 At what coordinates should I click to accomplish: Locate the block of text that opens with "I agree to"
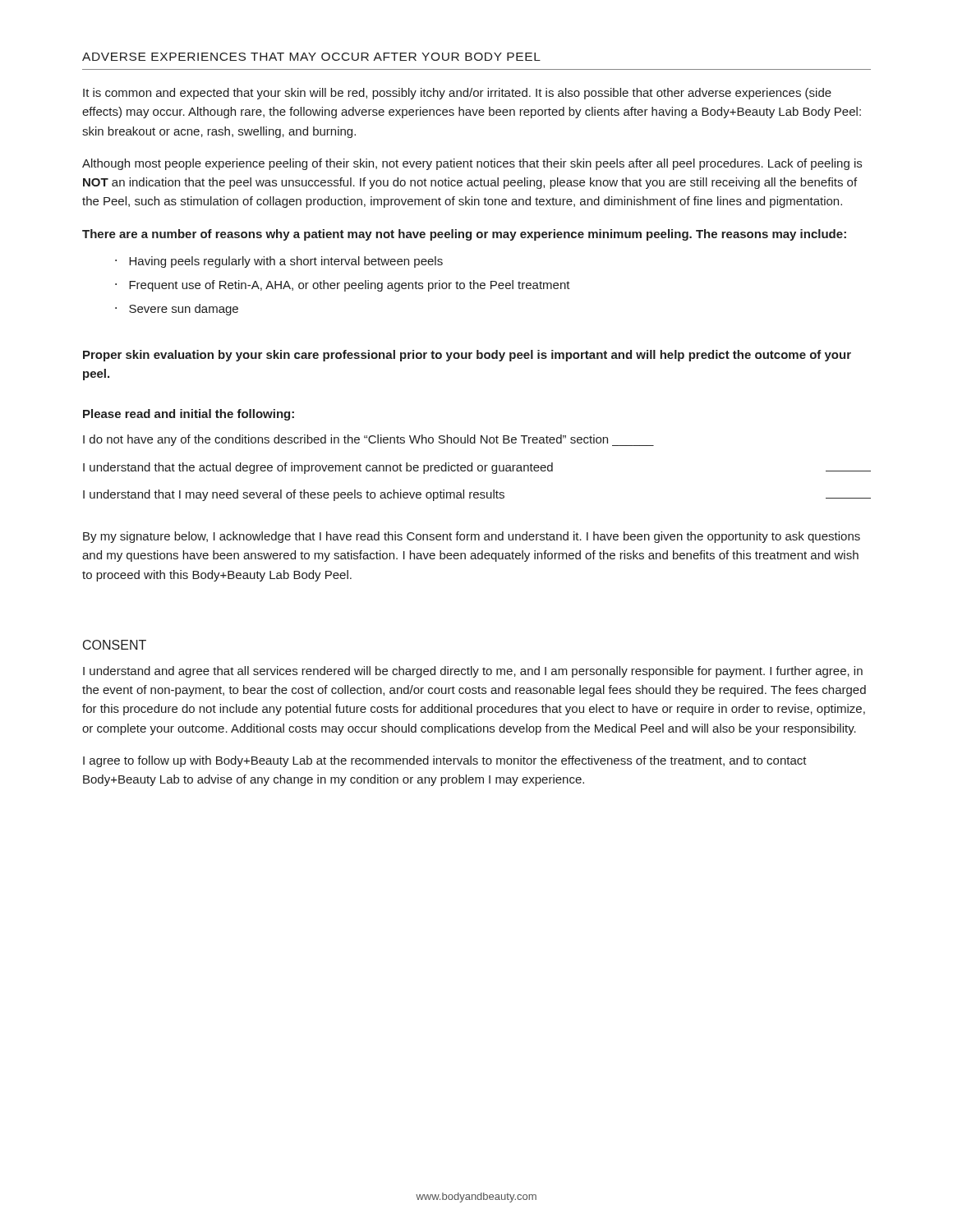444,770
